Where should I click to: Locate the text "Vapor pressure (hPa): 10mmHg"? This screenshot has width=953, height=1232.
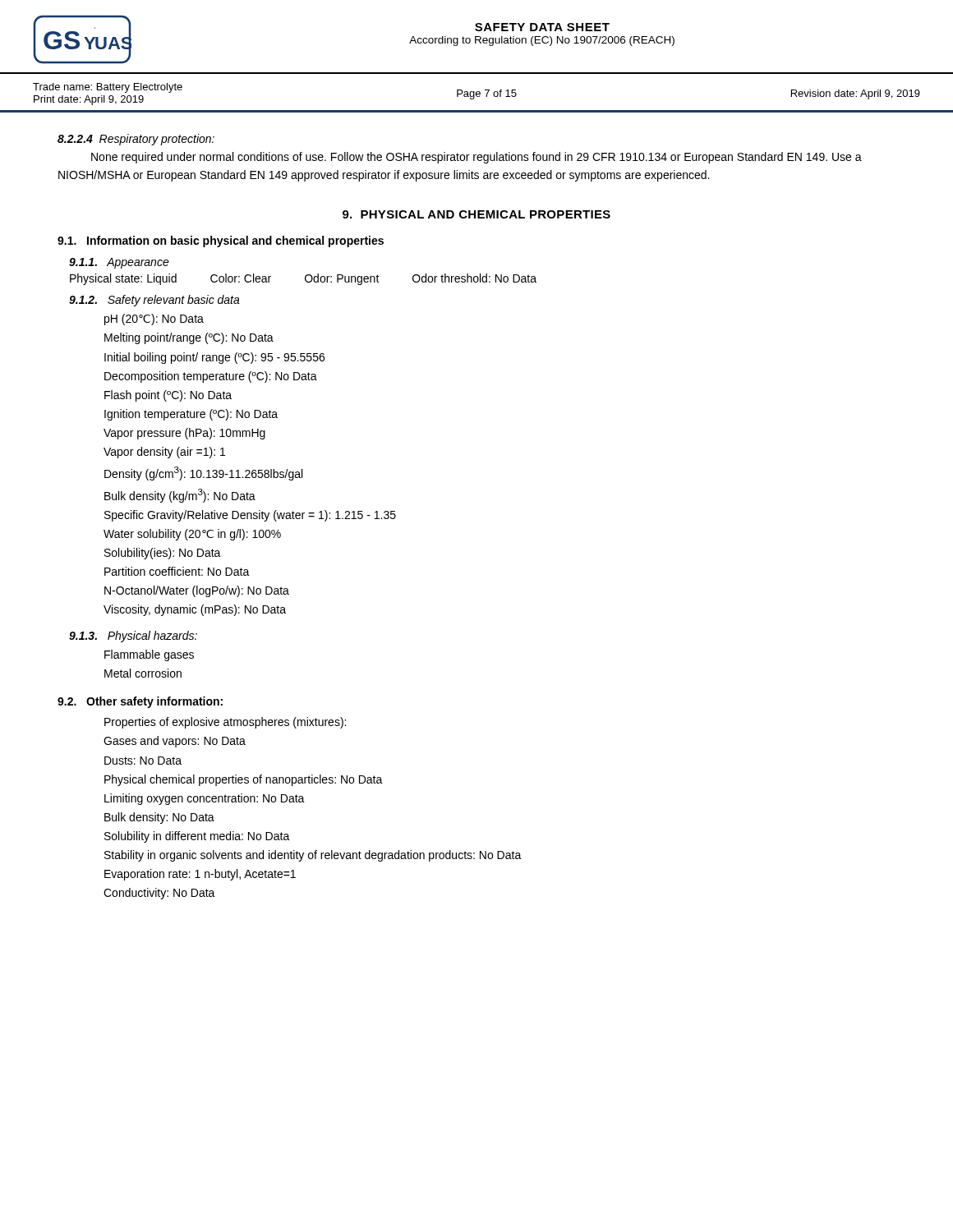(185, 433)
